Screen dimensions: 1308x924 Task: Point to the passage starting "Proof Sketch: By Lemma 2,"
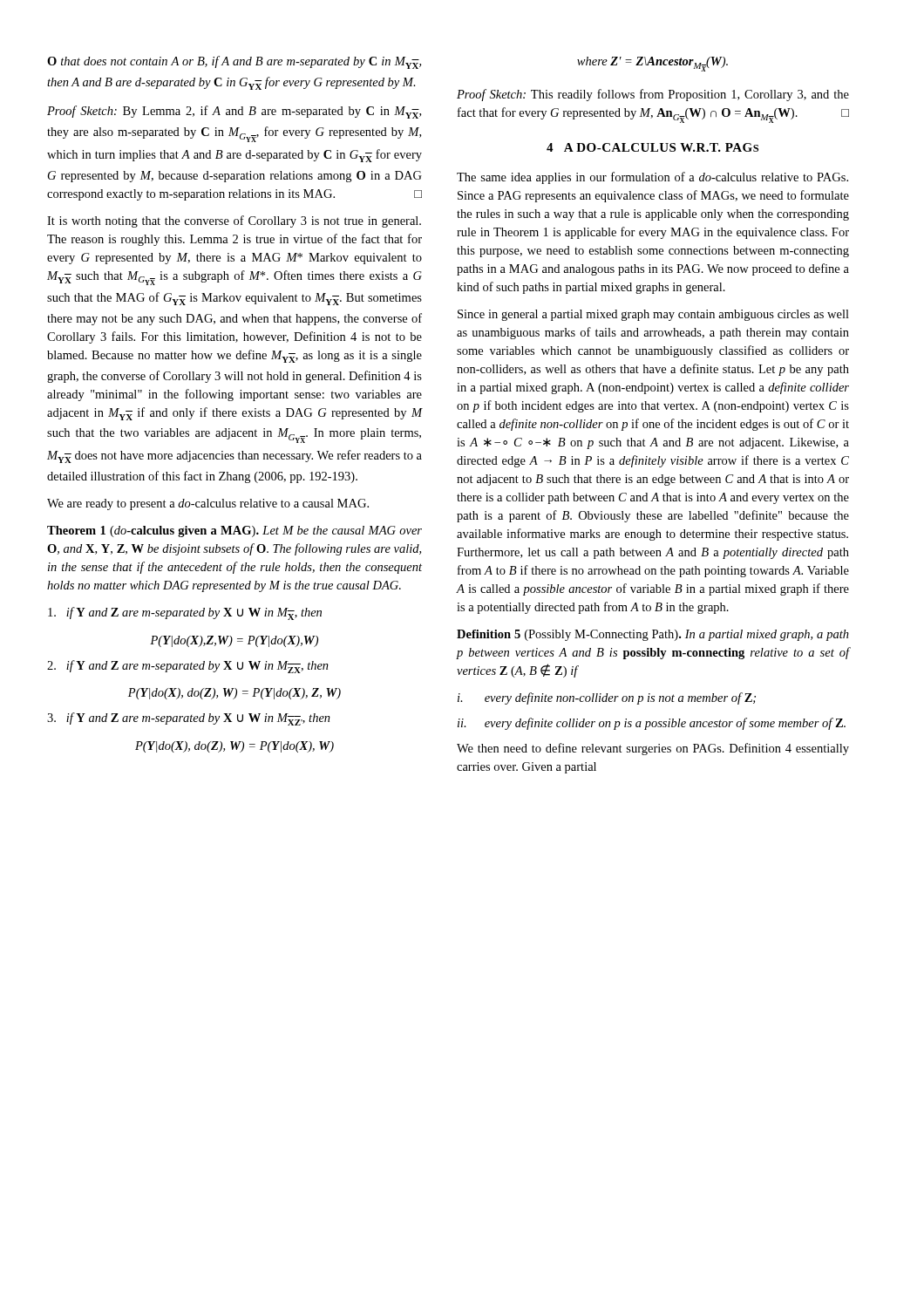coord(234,153)
